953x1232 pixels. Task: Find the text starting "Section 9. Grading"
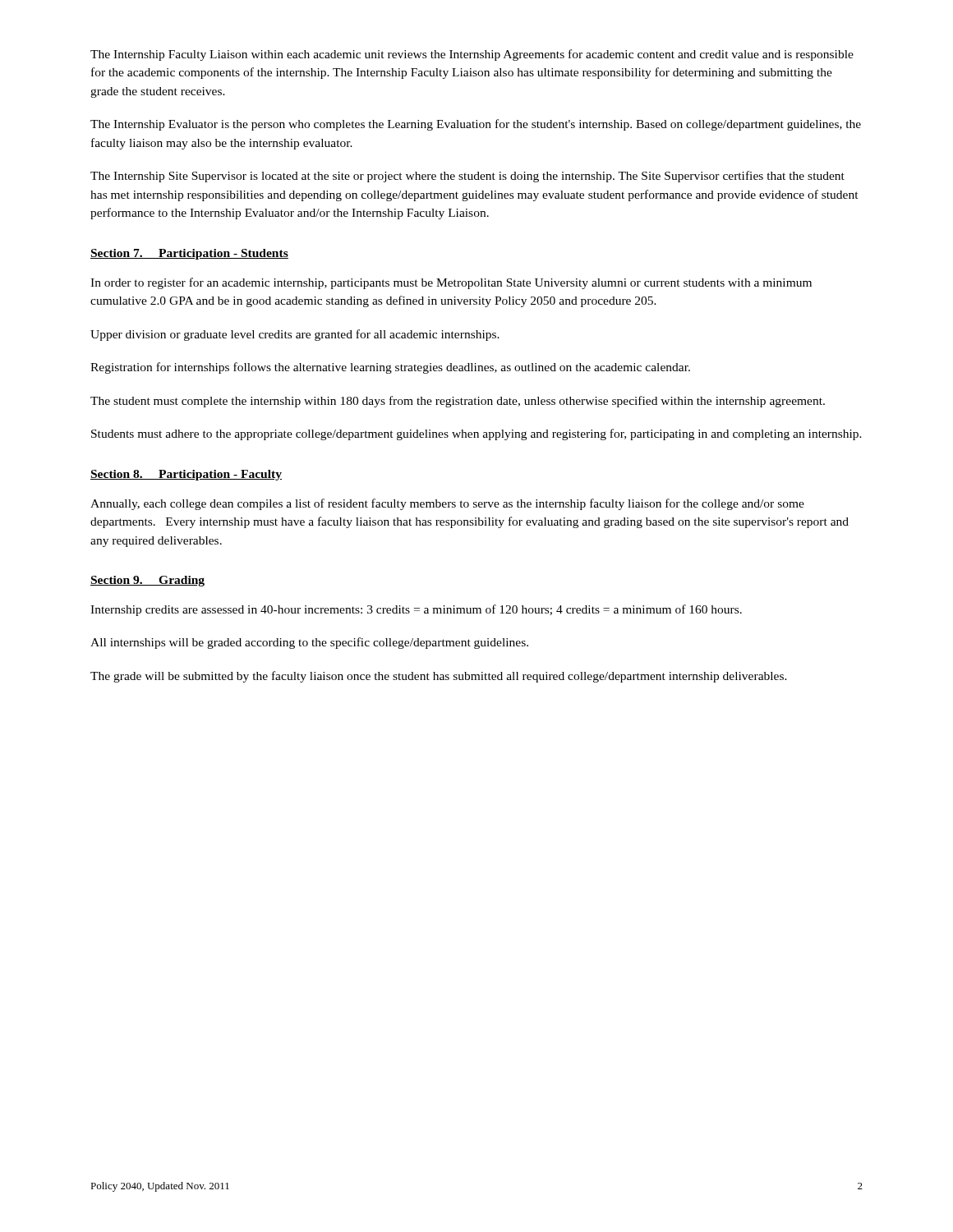(147, 579)
